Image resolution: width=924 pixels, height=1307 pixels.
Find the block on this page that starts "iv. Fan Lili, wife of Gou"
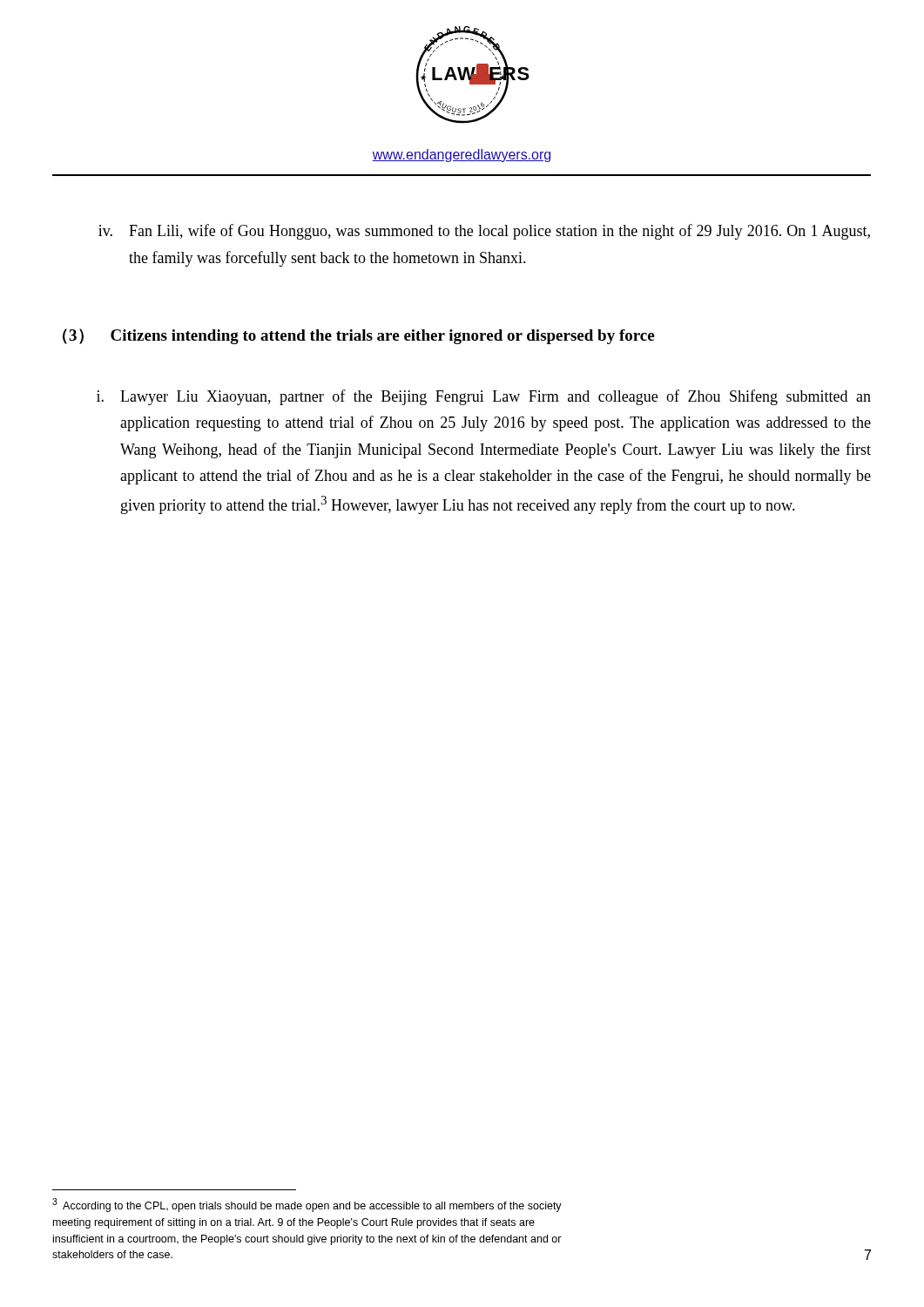[x=462, y=245]
